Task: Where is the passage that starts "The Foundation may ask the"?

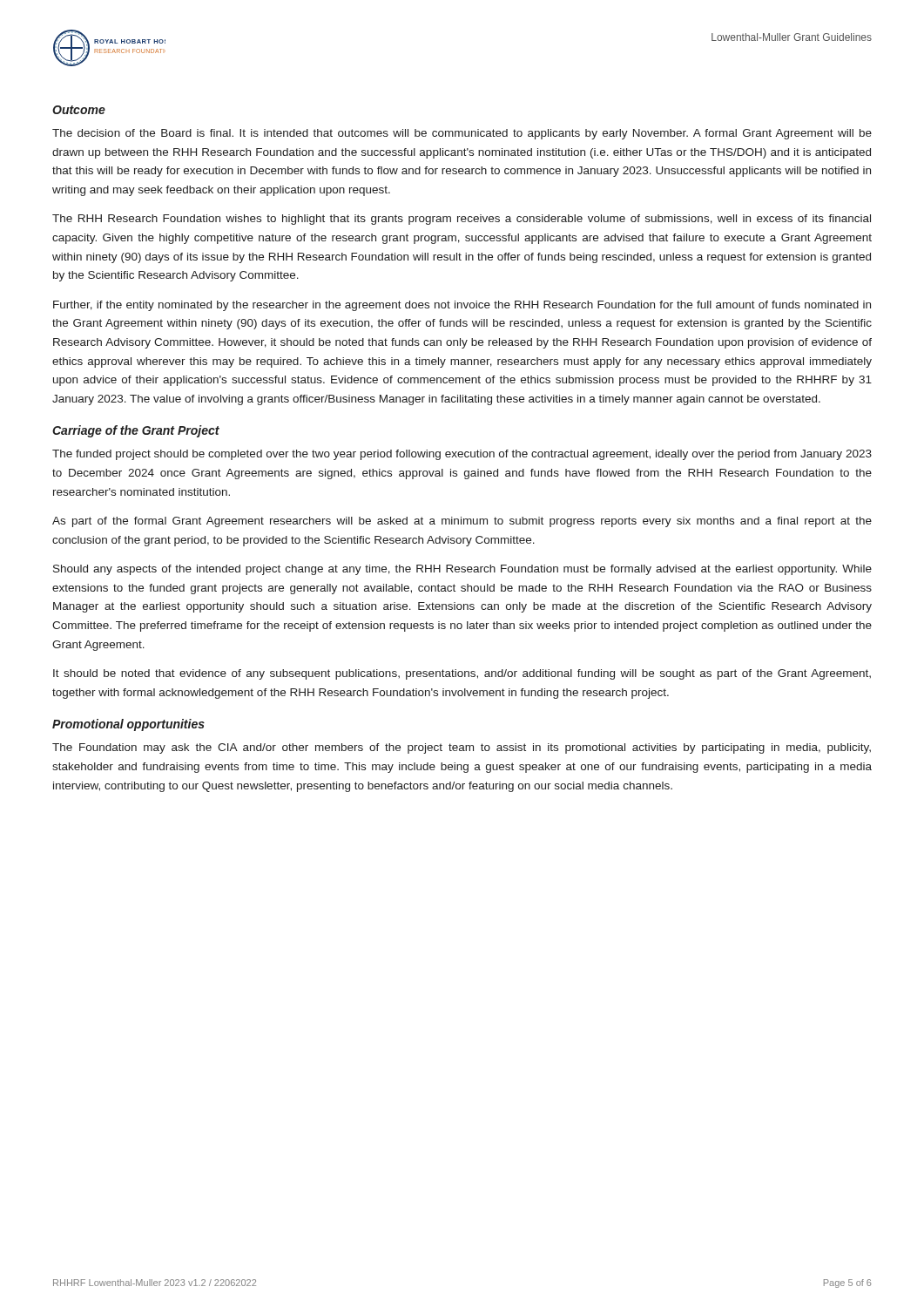Action: click(x=462, y=766)
